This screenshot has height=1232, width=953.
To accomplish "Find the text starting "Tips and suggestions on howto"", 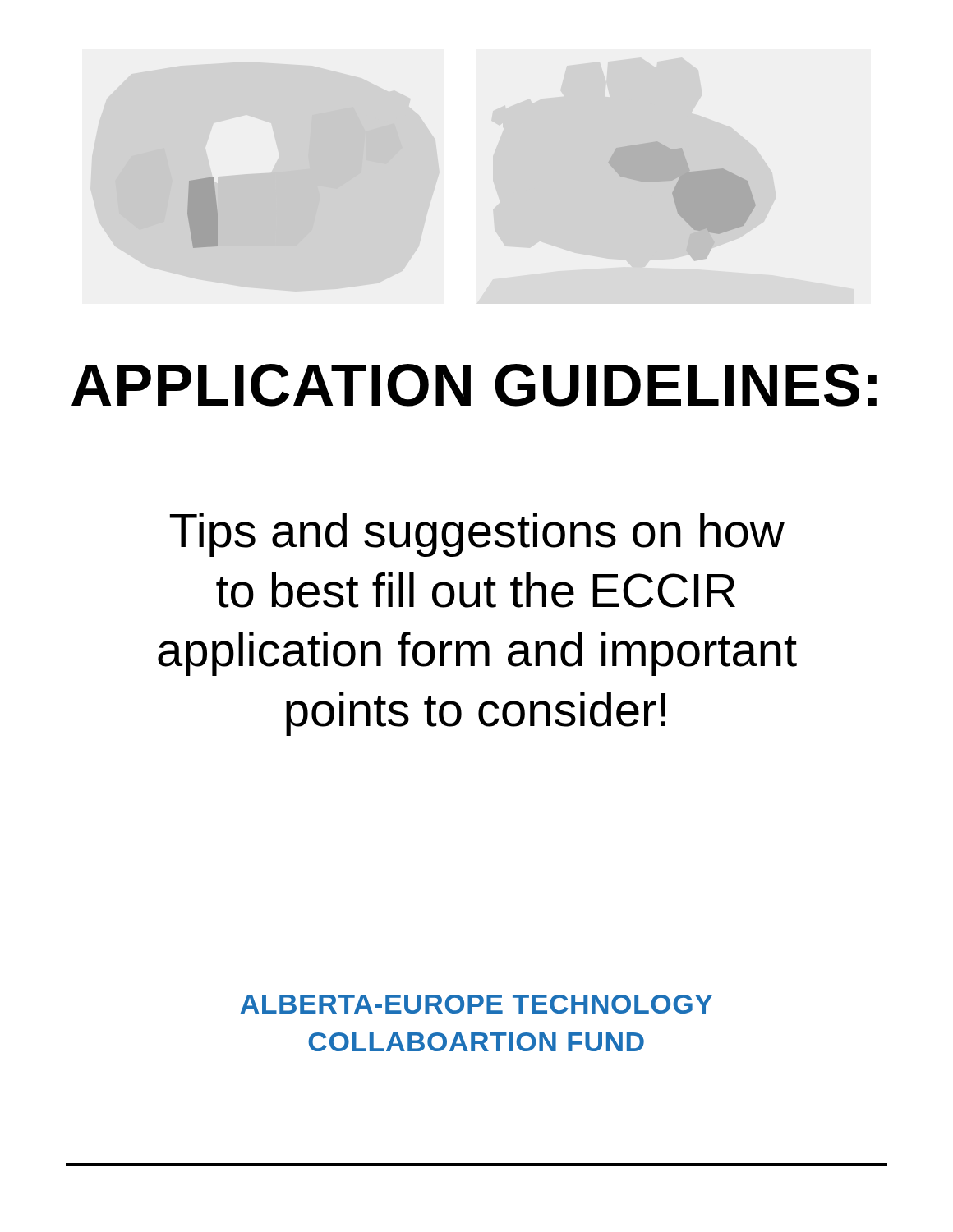I will [476, 620].
